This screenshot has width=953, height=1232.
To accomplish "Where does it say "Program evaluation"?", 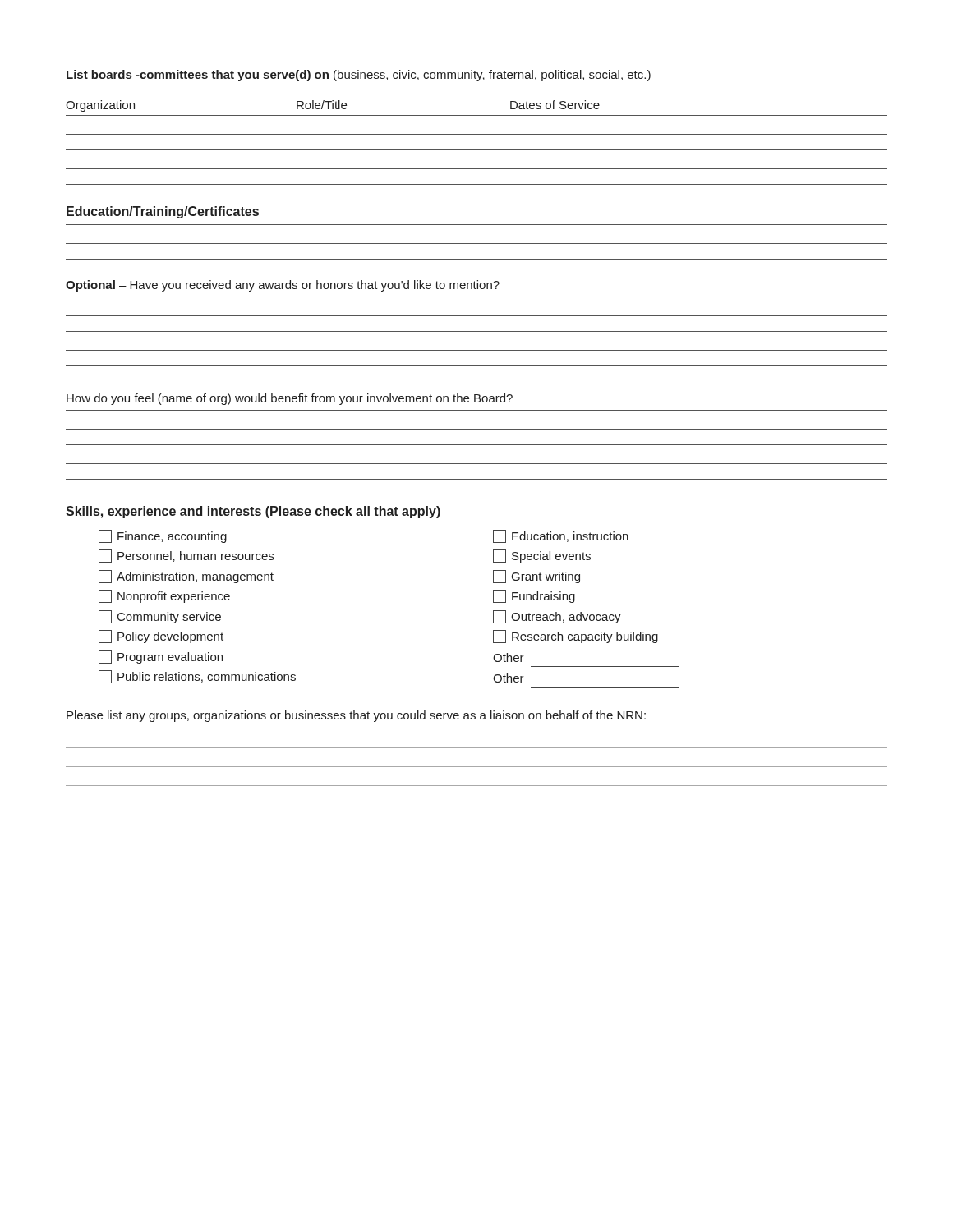I will (161, 656).
